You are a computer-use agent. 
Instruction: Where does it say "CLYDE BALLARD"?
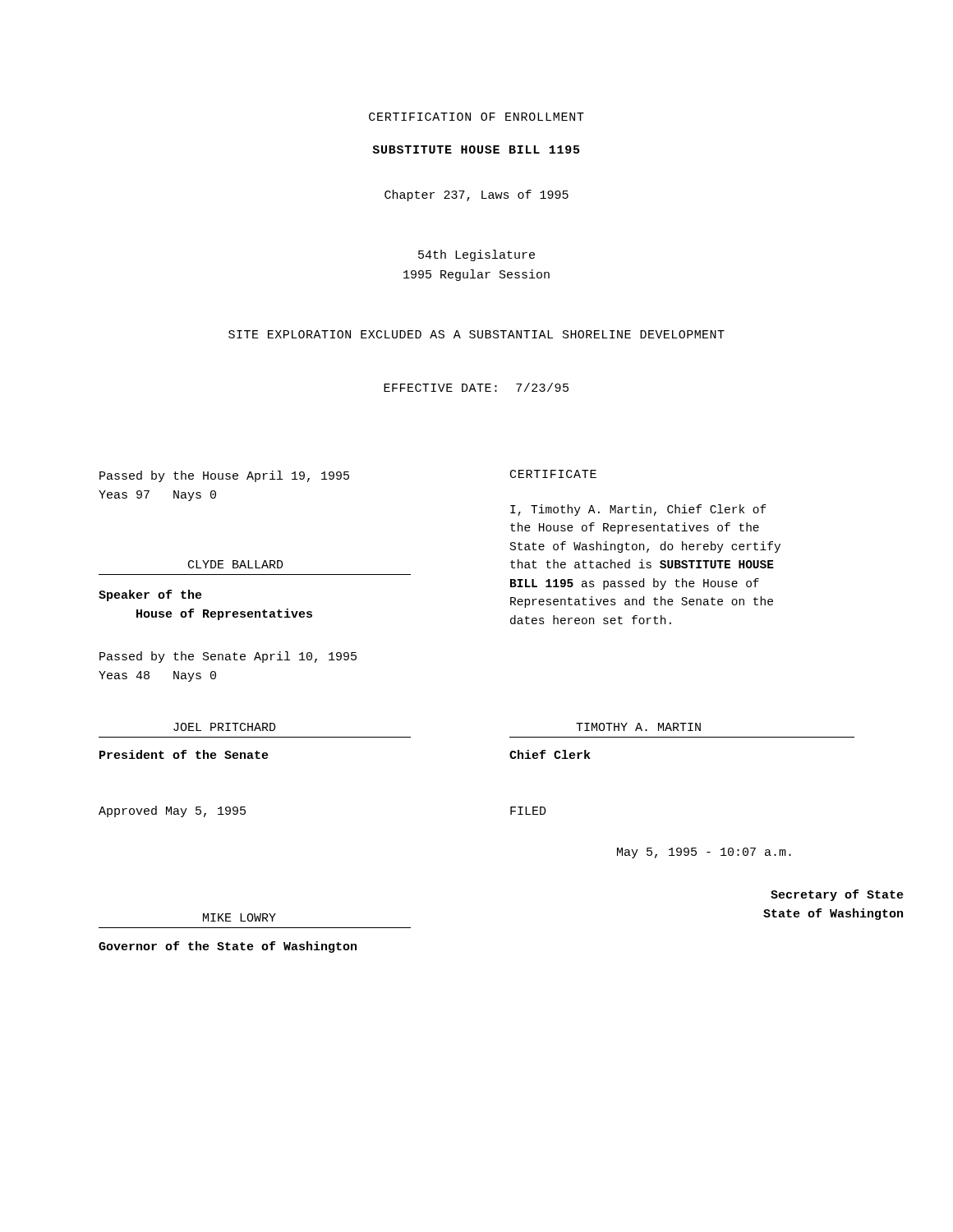pos(255,567)
